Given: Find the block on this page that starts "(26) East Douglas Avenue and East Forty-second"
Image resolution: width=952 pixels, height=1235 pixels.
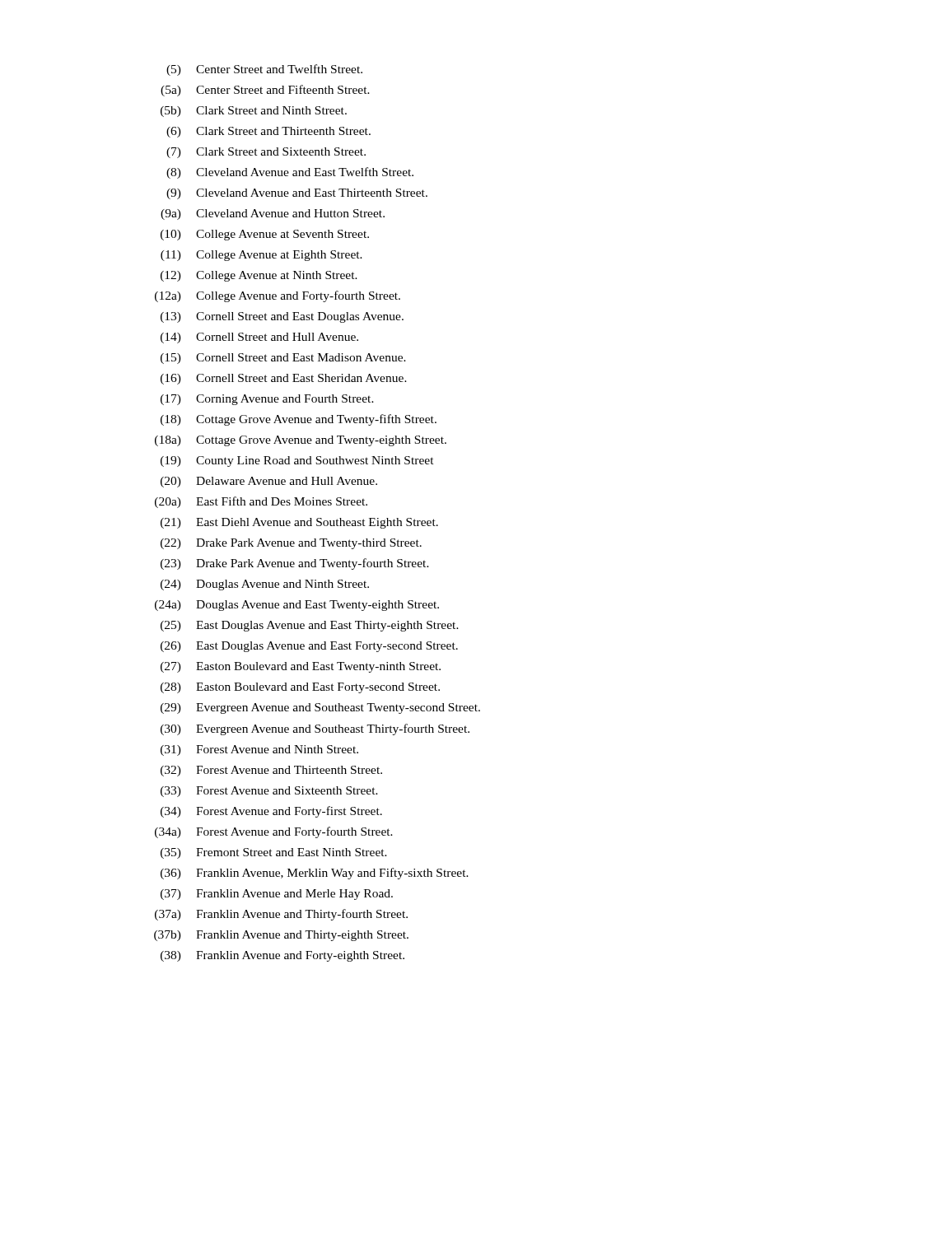Looking at the screenshot, I should tap(290, 646).
